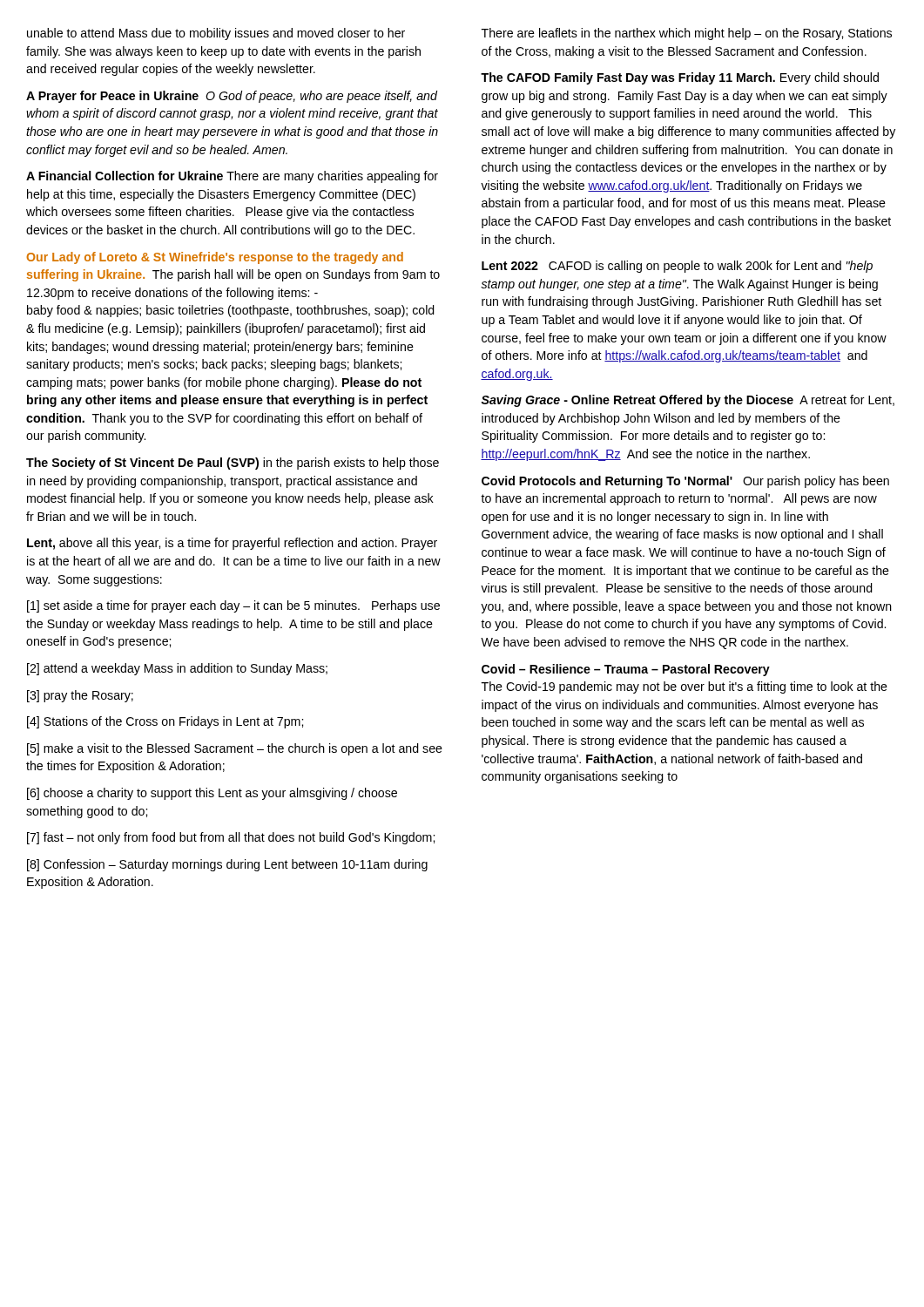Find the block on this page that starts "The Society of St Vincent De"
The height and width of the screenshot is (1307, 924).
coord(235,490)
